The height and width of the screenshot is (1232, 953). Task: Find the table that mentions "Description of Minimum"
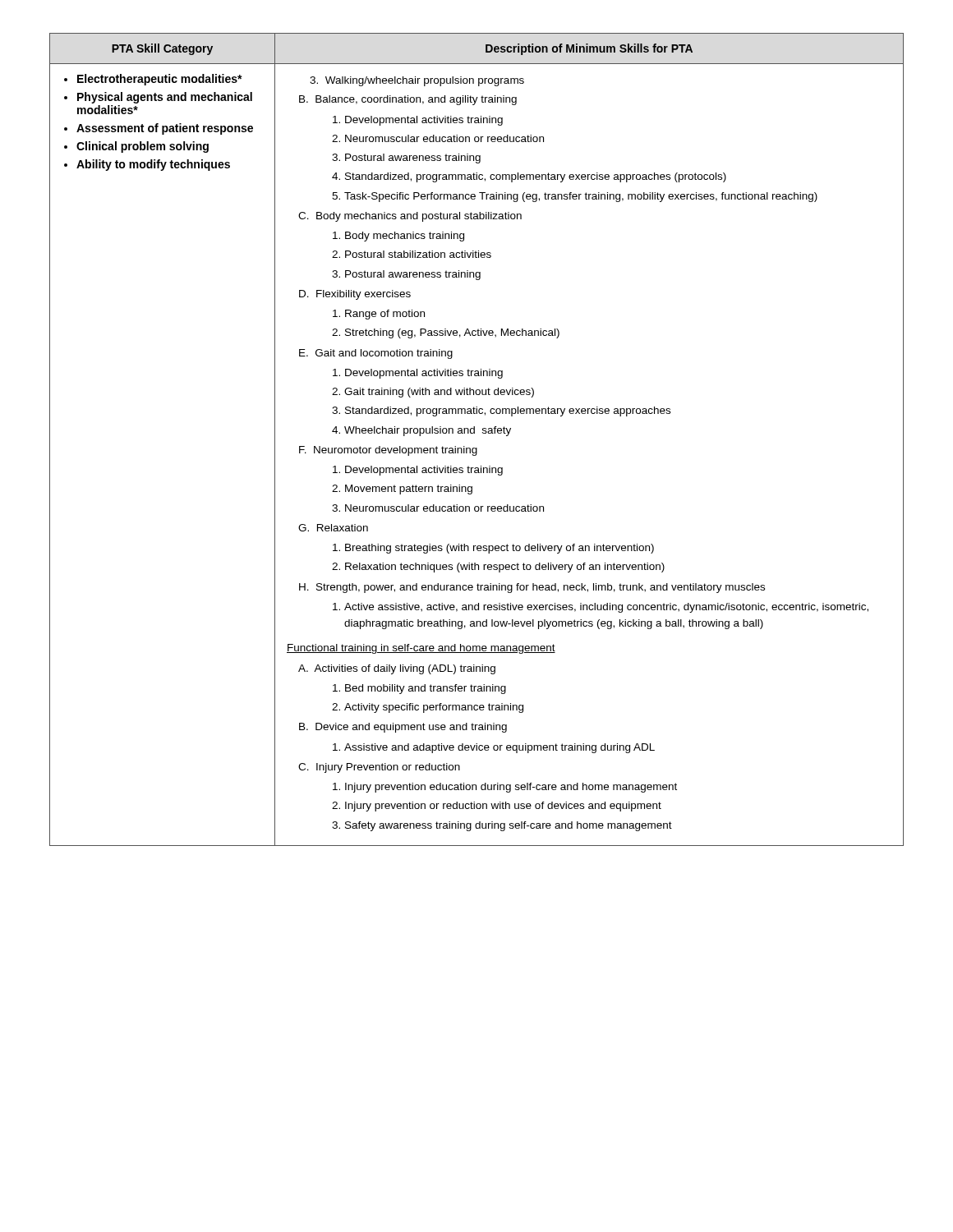pos(476,439)
